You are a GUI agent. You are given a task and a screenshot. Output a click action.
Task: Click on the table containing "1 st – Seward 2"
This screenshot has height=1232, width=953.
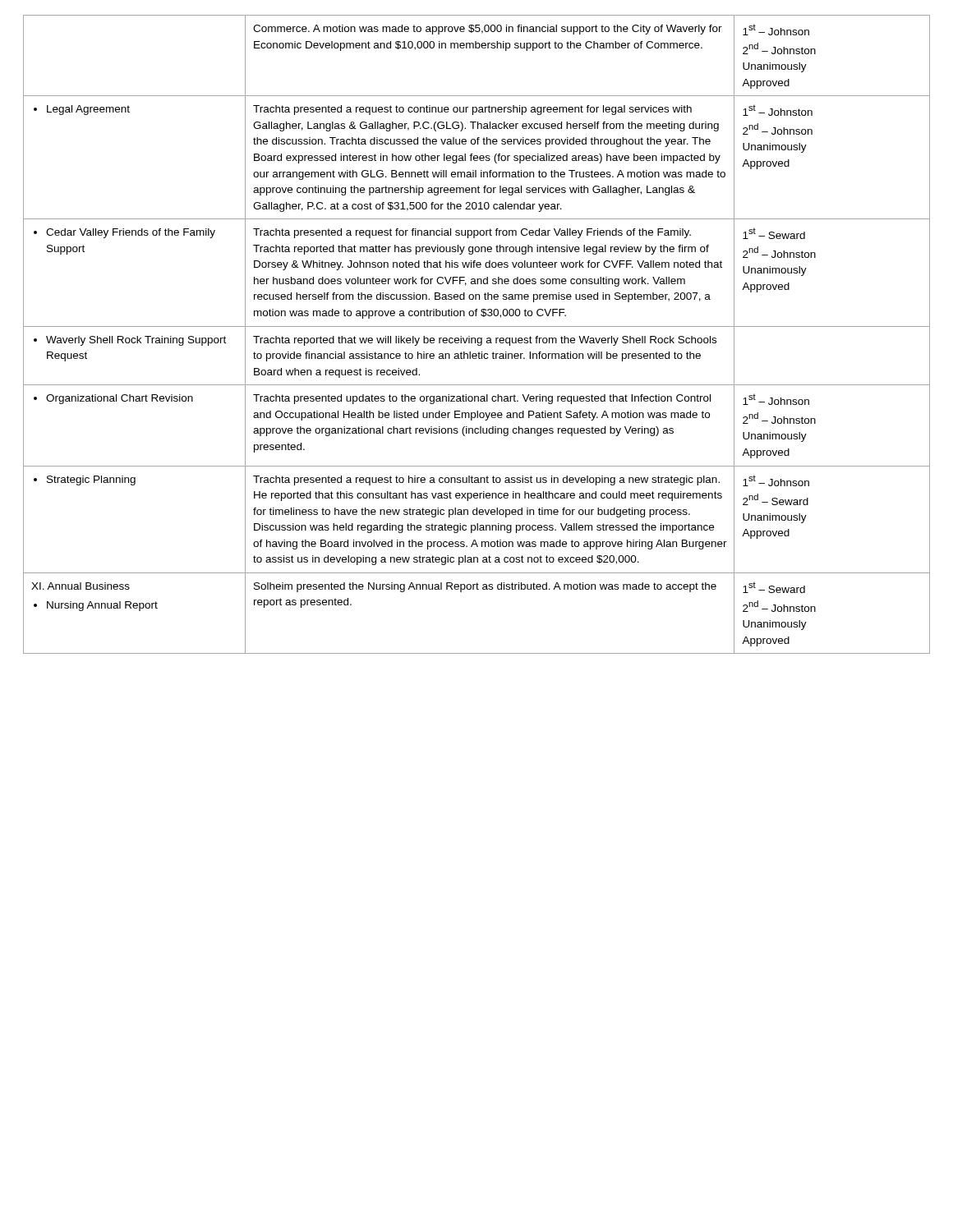pyautogui.click(x=476, y=334)
